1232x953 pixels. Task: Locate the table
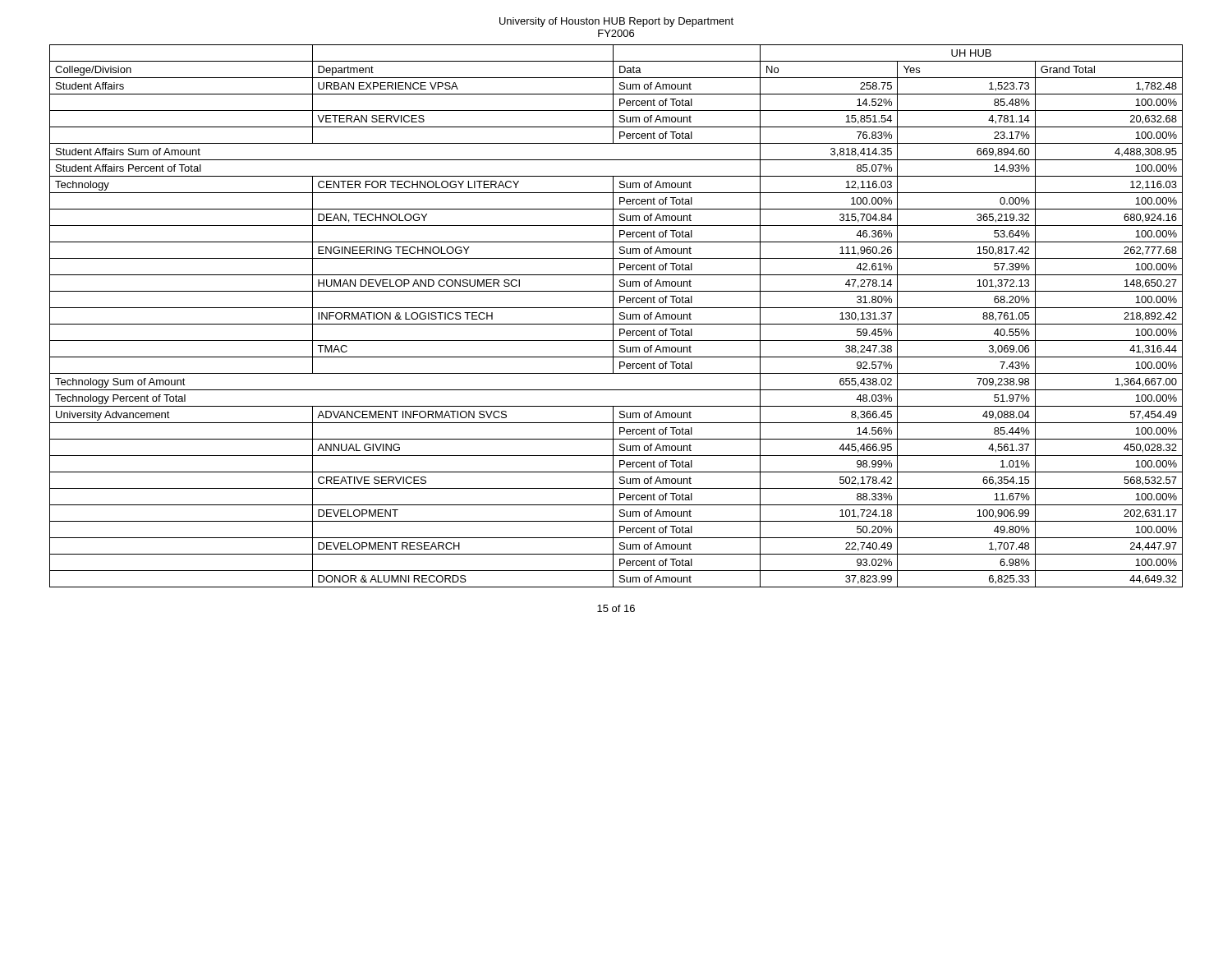click(x=616, y=316)
